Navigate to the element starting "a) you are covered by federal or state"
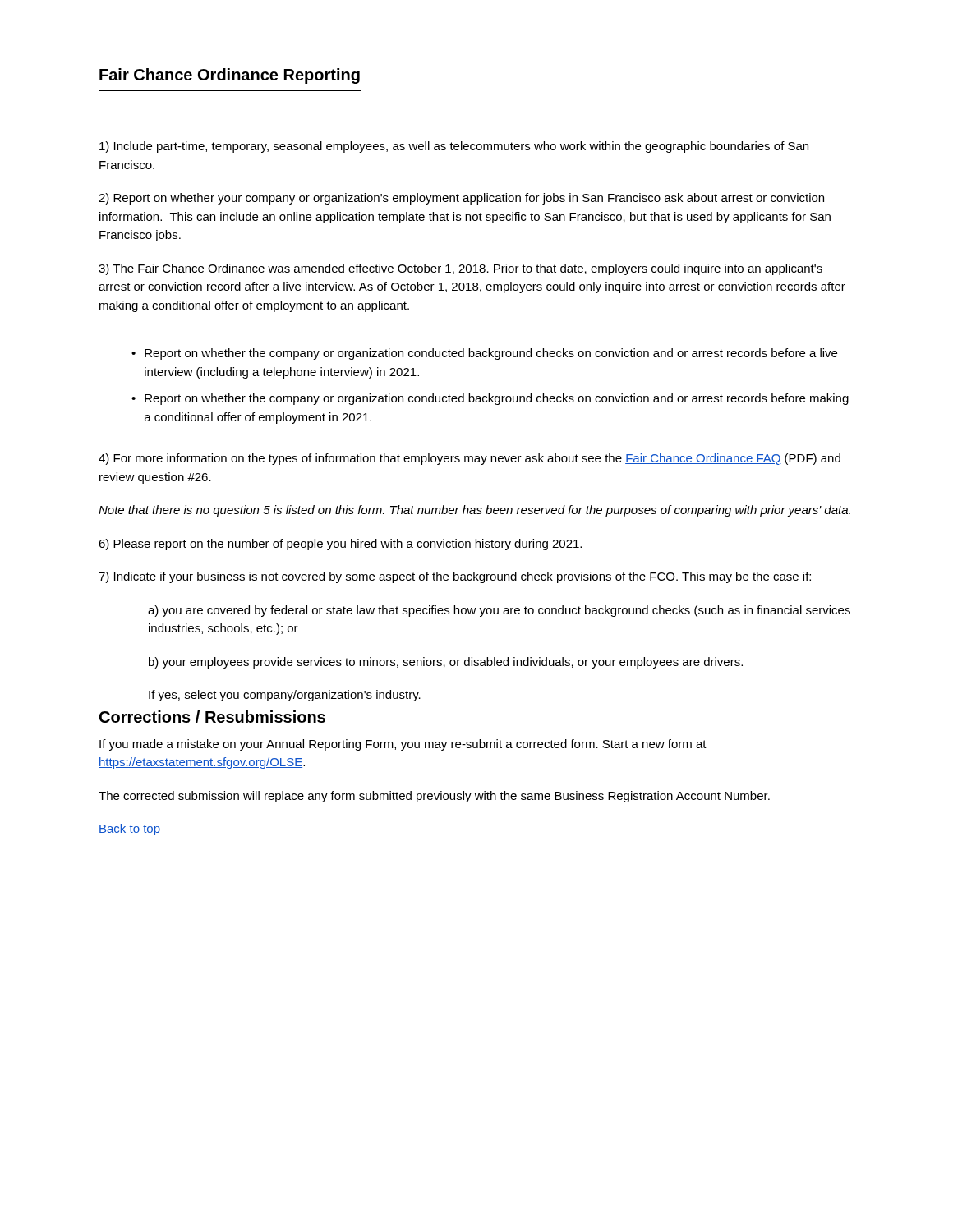The width and height of the screenshot is (953, 1232). [x=499, y=619]
